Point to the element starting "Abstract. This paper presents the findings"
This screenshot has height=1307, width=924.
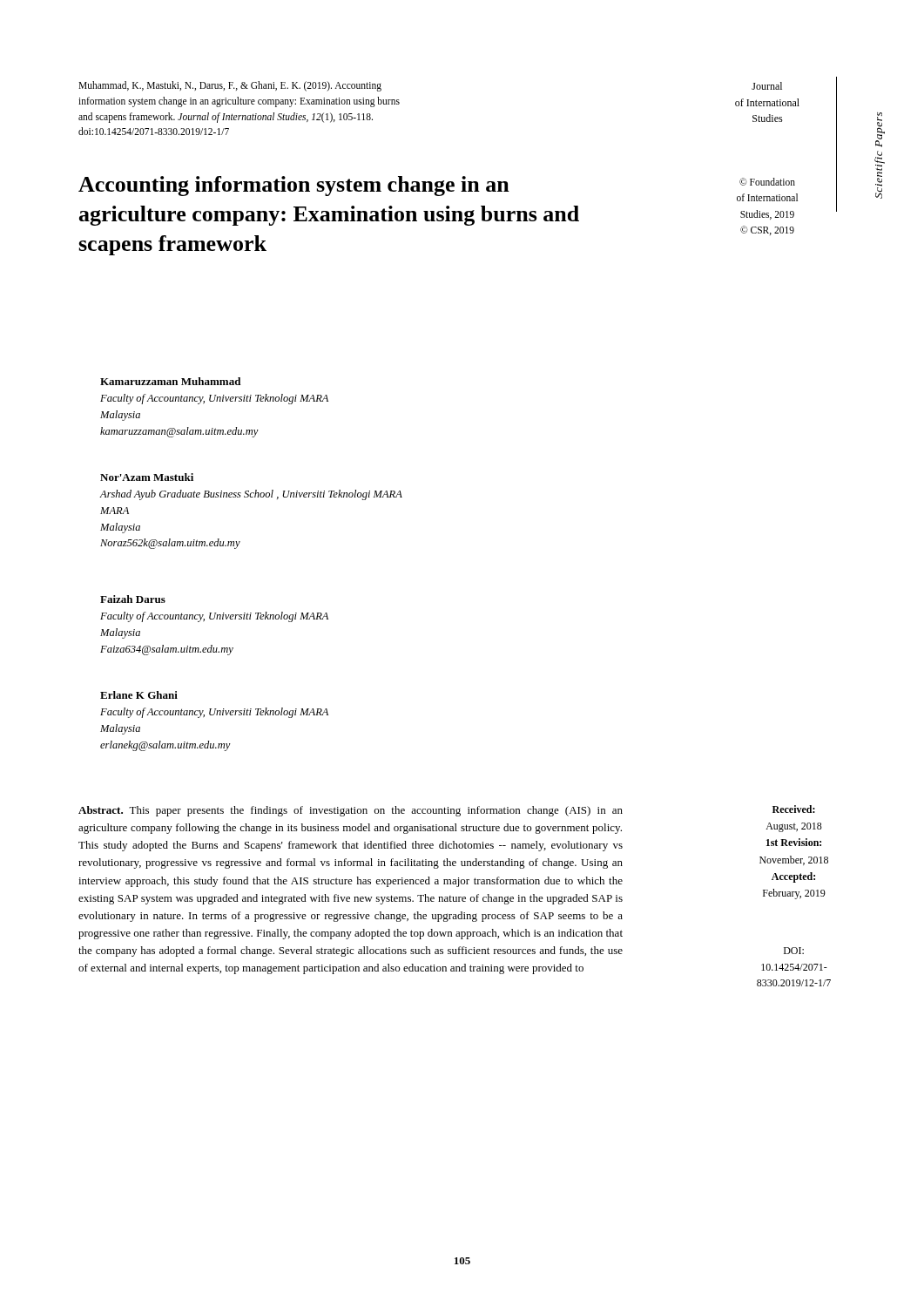tap(351, 889)
